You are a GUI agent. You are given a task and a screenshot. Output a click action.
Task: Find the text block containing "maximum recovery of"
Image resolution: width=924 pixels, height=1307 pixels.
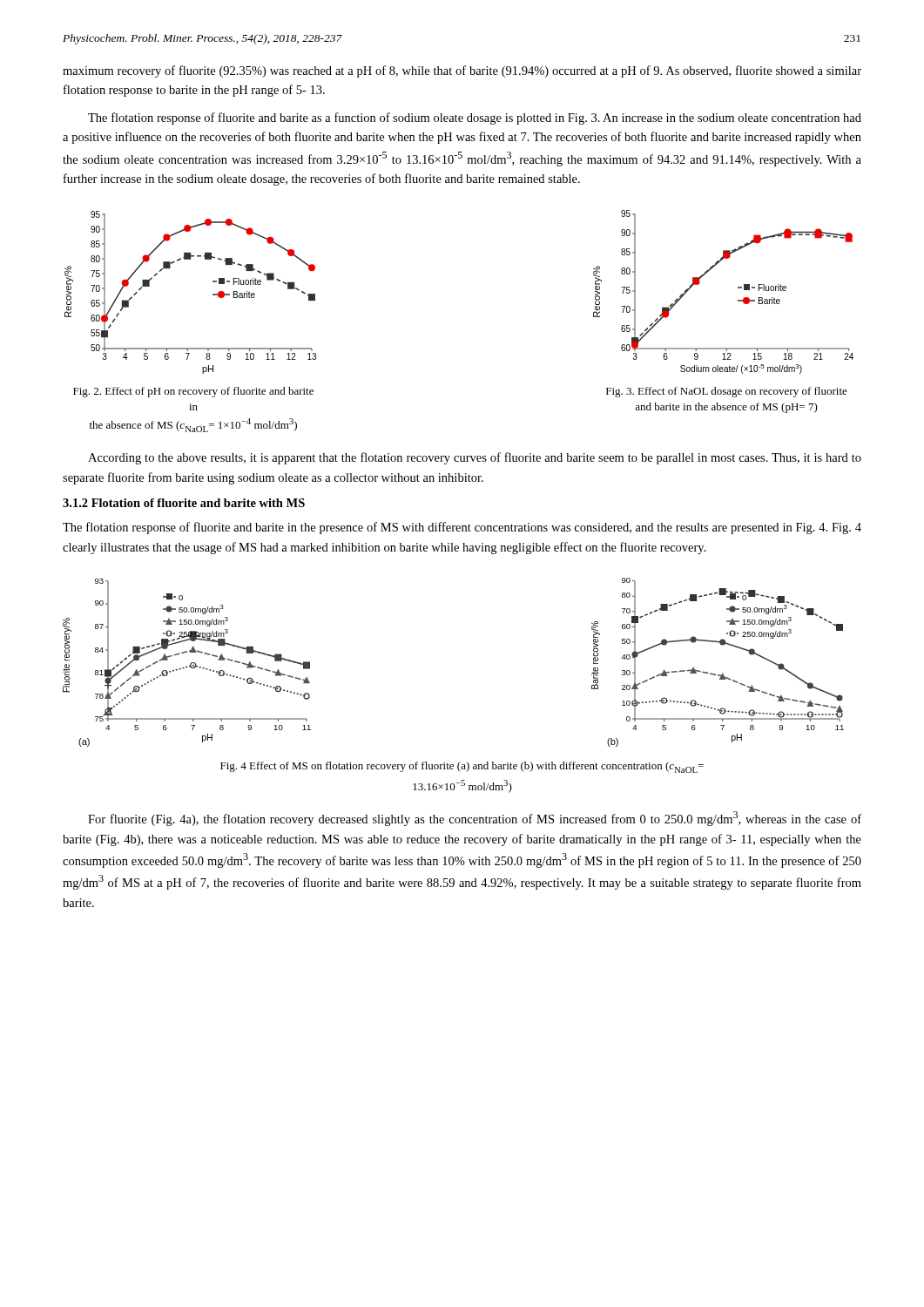(462, 81)
